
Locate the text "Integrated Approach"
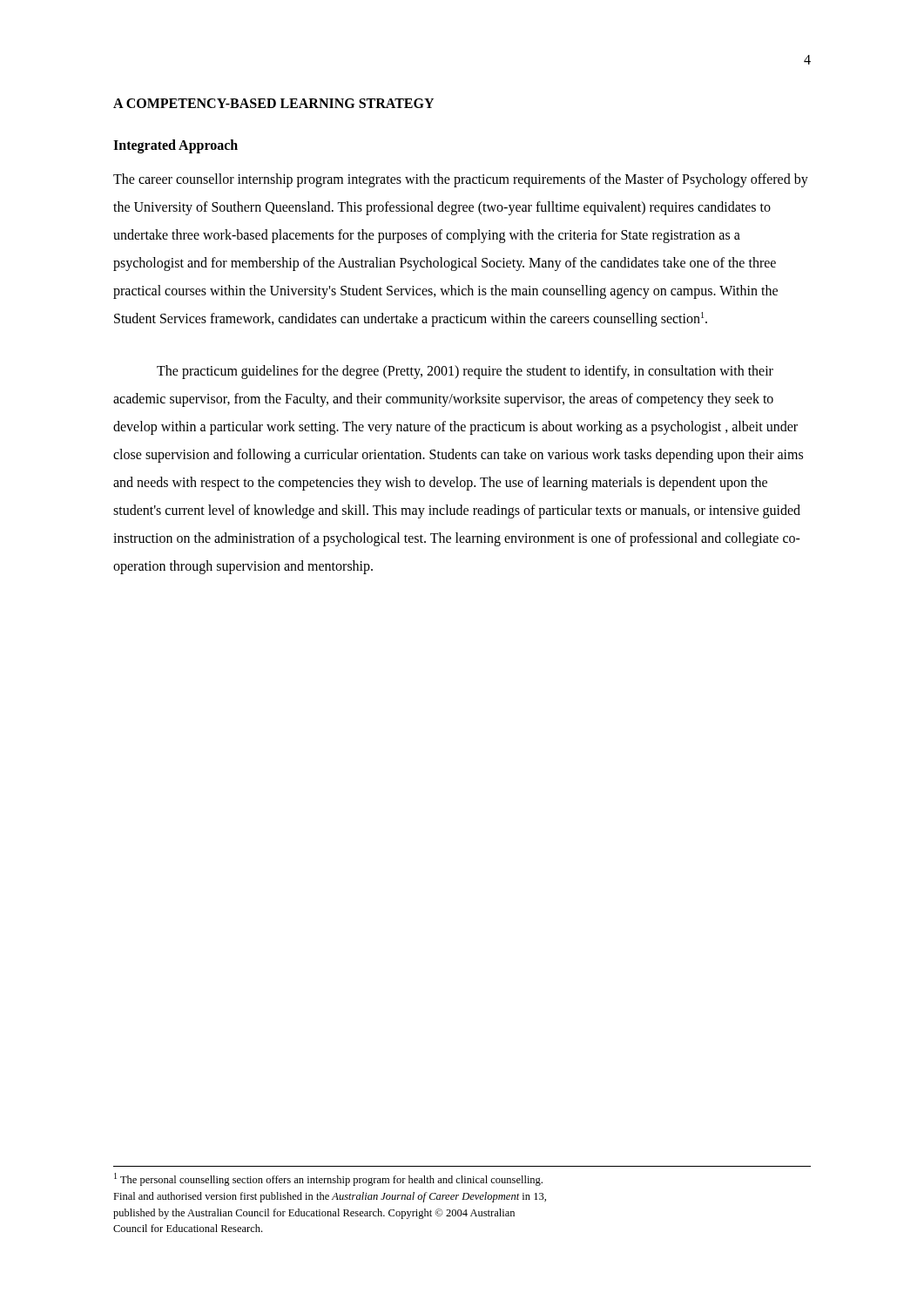176,145
